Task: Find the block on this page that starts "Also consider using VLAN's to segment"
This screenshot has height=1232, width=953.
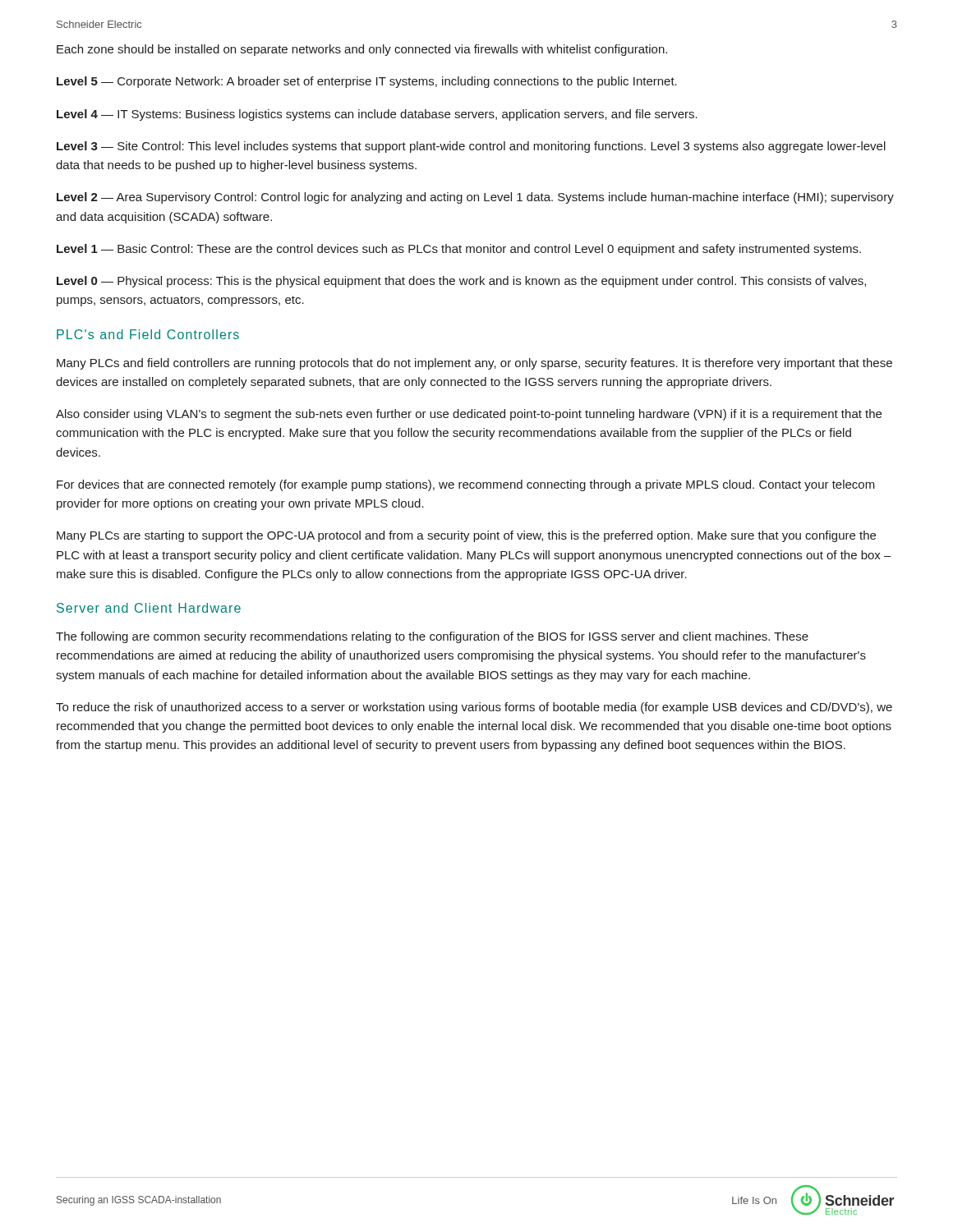Action: pyautogui.click(x=469, y=433)
